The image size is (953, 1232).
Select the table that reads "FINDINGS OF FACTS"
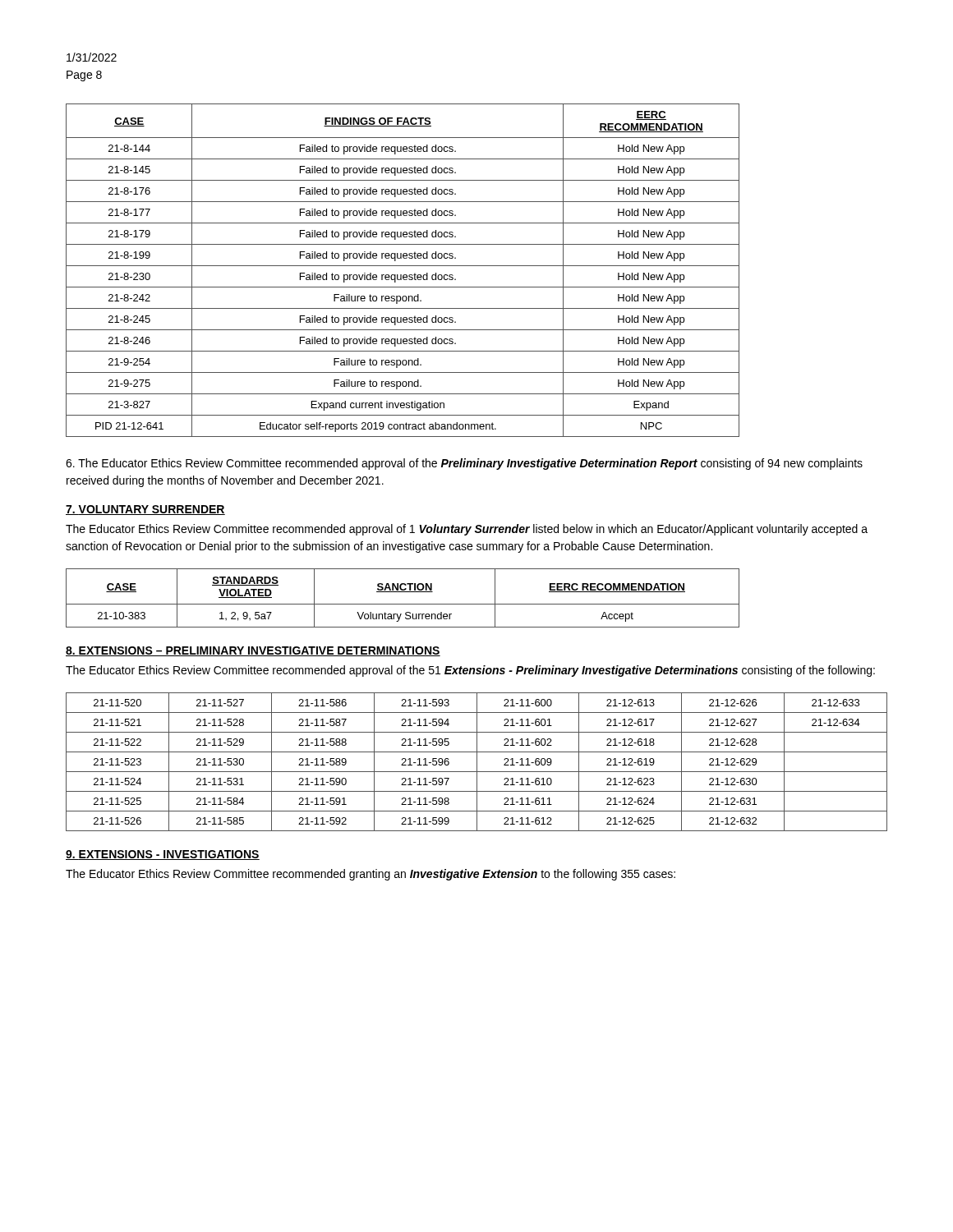[x=476, y=270]
